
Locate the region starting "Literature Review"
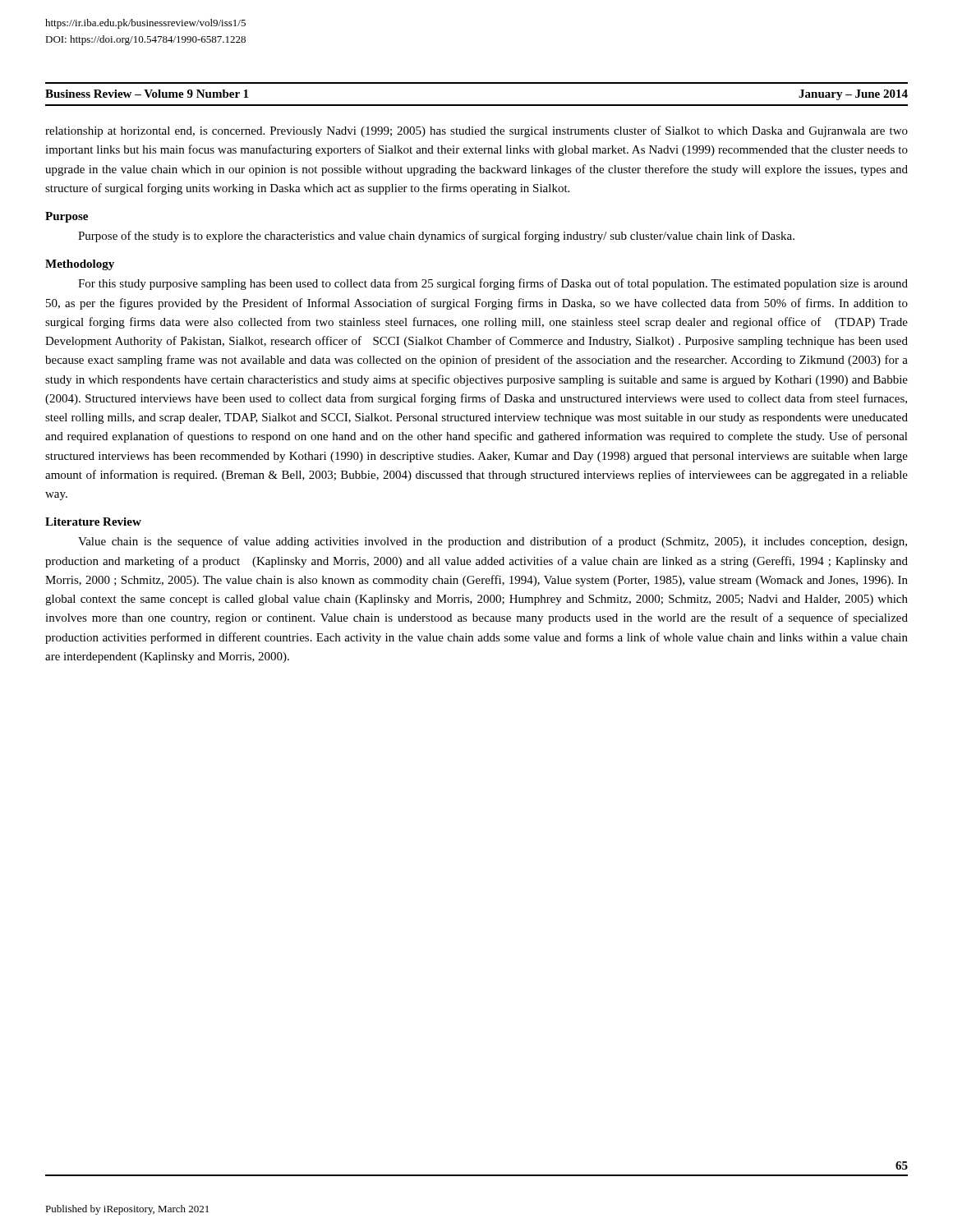[x=93, y=522]
